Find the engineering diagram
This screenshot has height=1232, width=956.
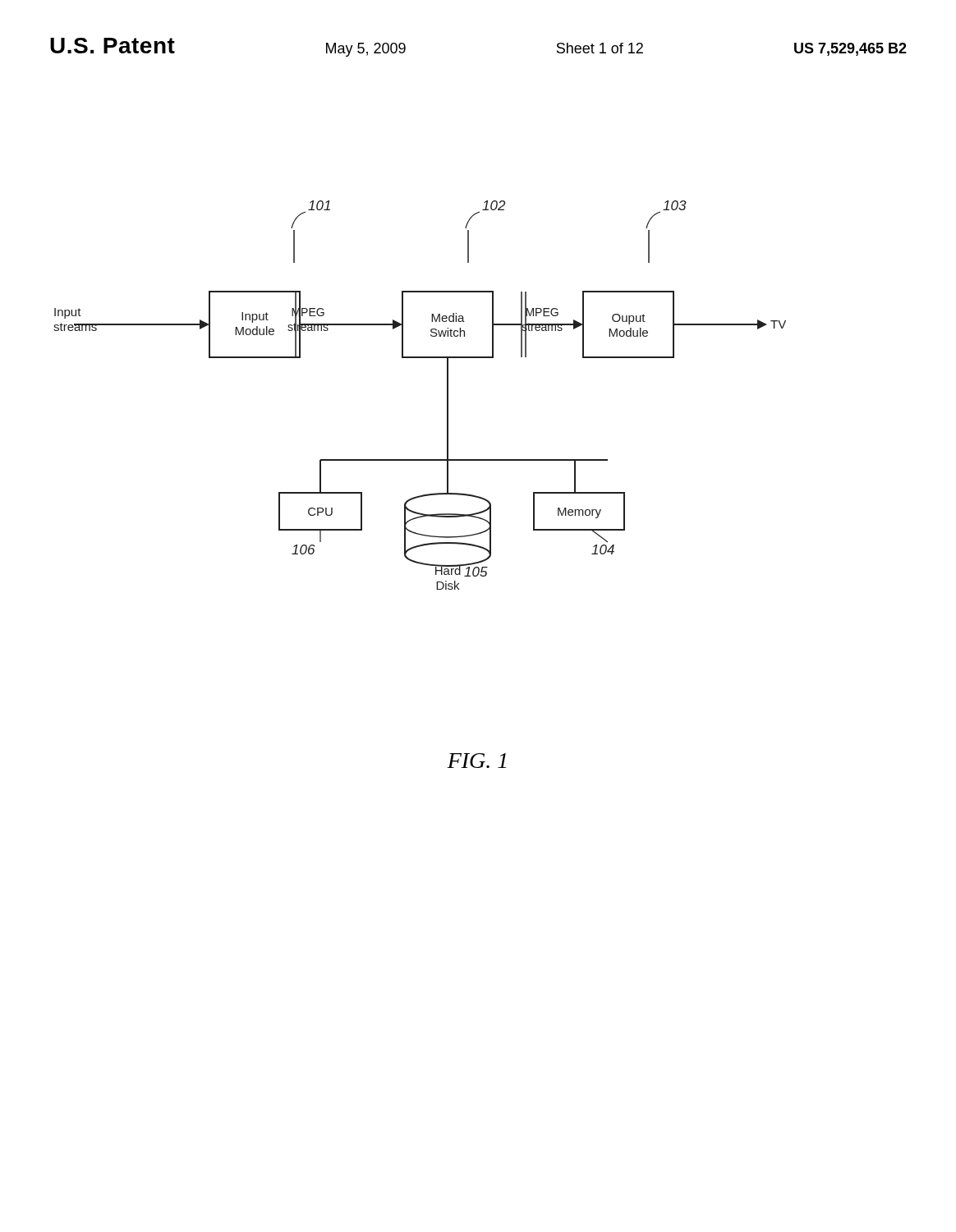click(478, 444)
